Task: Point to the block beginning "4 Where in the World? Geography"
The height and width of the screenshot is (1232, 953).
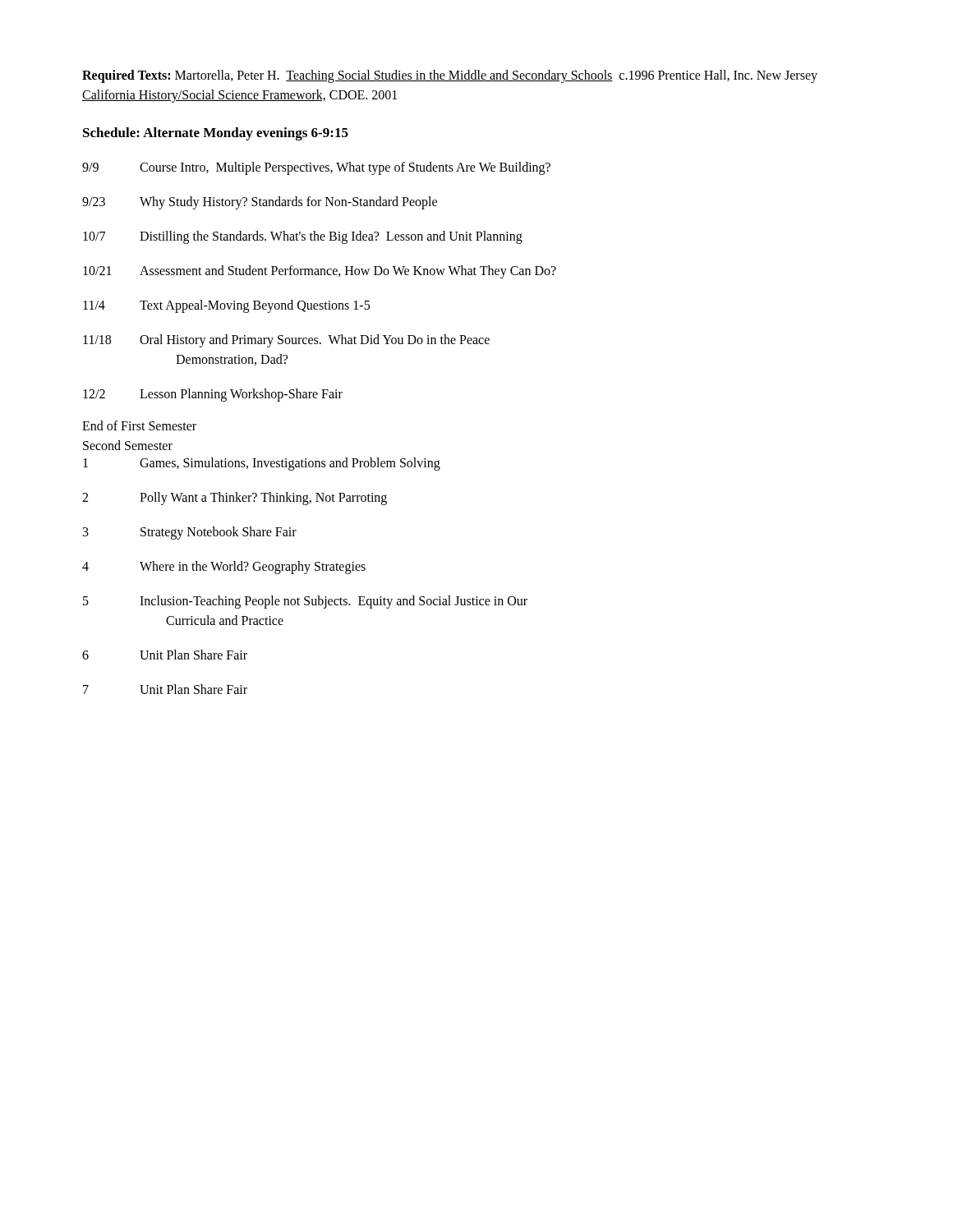Action: click(224, 567)
